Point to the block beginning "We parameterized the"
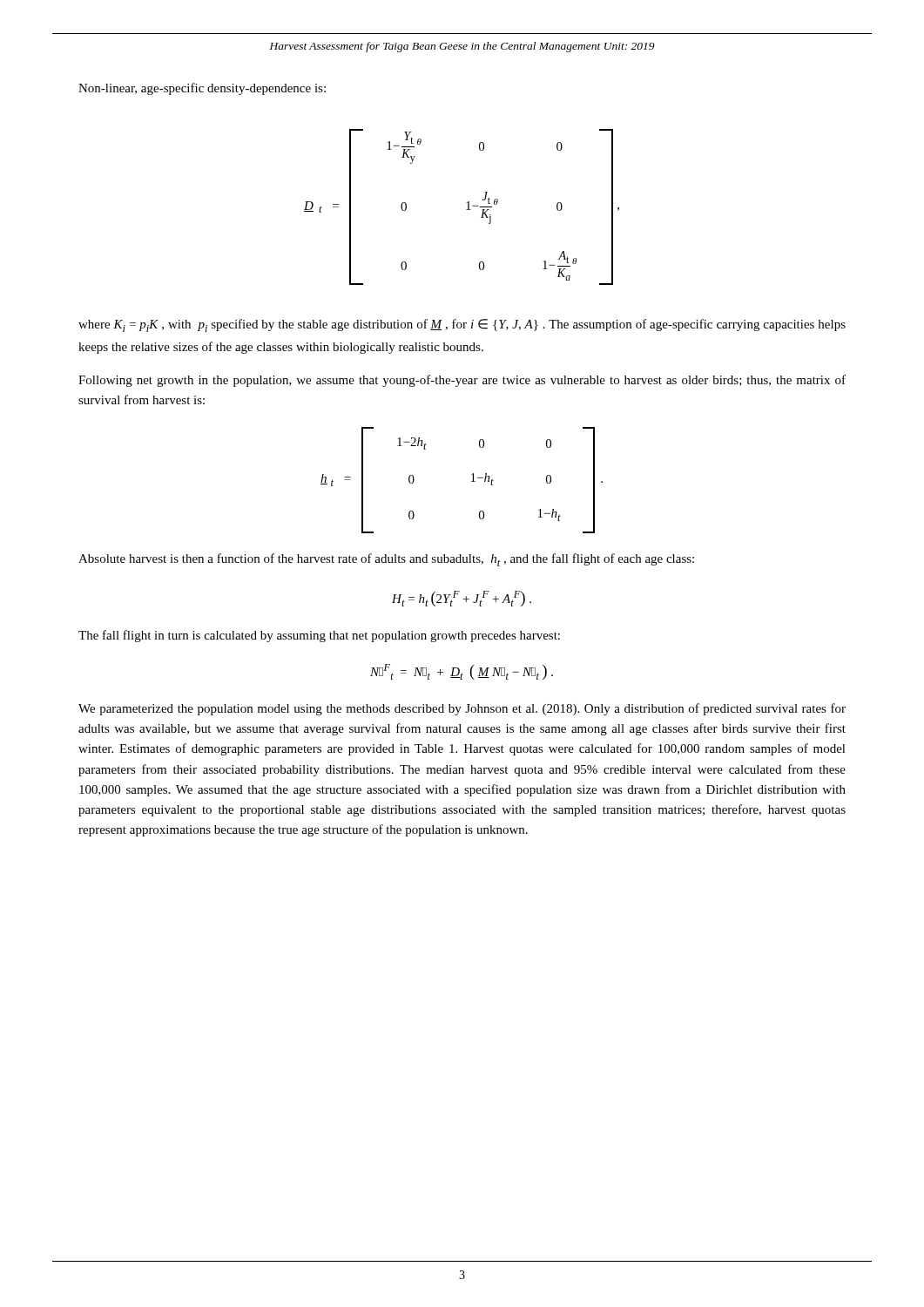 [x=462, y=769]
